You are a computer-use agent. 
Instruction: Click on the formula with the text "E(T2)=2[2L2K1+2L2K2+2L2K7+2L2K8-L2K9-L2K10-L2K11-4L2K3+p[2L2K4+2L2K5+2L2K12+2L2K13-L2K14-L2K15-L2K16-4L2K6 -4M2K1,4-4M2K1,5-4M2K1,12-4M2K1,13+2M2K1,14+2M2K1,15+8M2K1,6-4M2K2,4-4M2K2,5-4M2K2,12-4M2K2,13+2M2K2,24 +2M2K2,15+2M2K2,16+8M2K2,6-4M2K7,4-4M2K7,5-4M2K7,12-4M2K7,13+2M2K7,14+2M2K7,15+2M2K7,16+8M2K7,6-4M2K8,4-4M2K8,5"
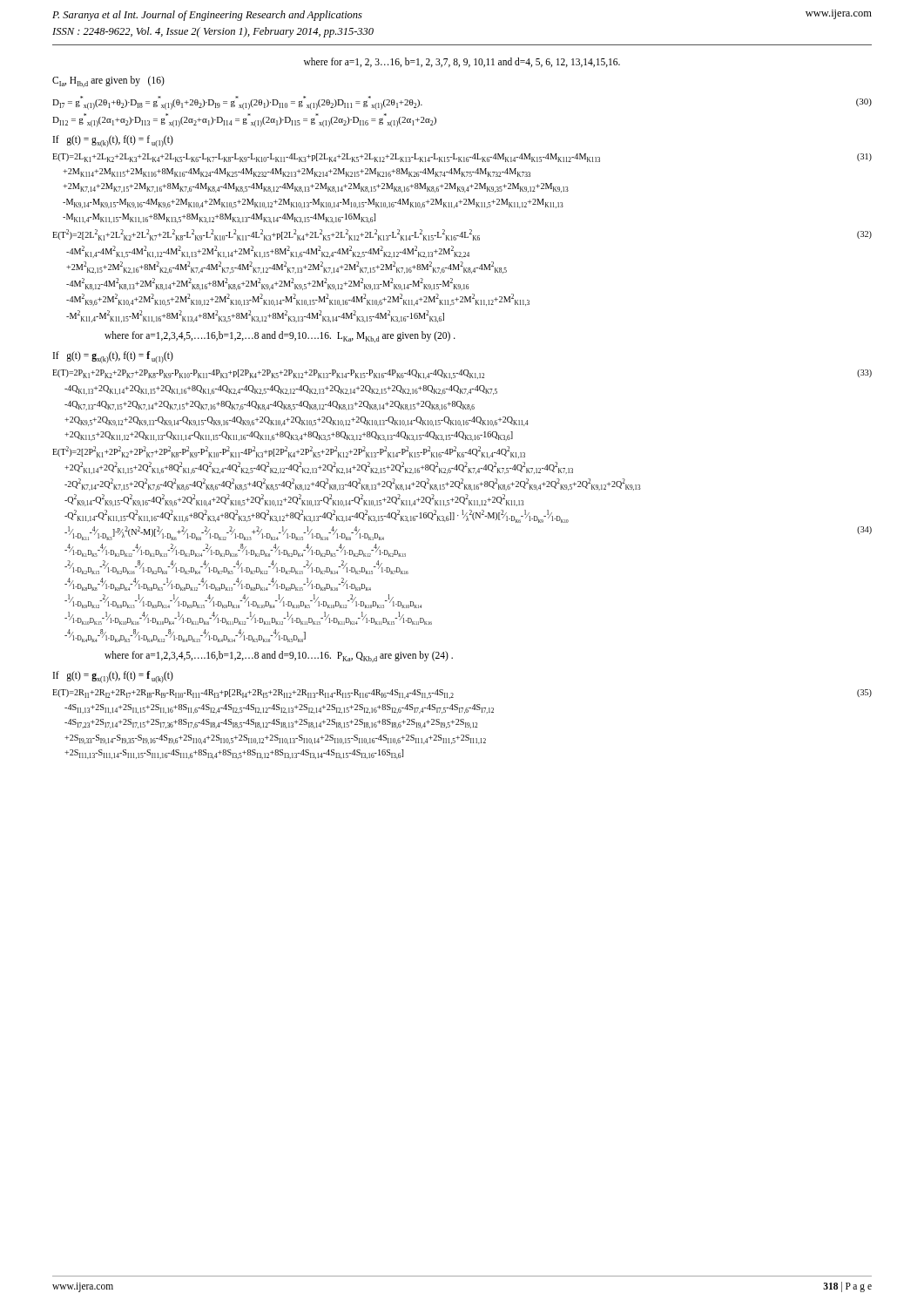click(x=462, y=276)
